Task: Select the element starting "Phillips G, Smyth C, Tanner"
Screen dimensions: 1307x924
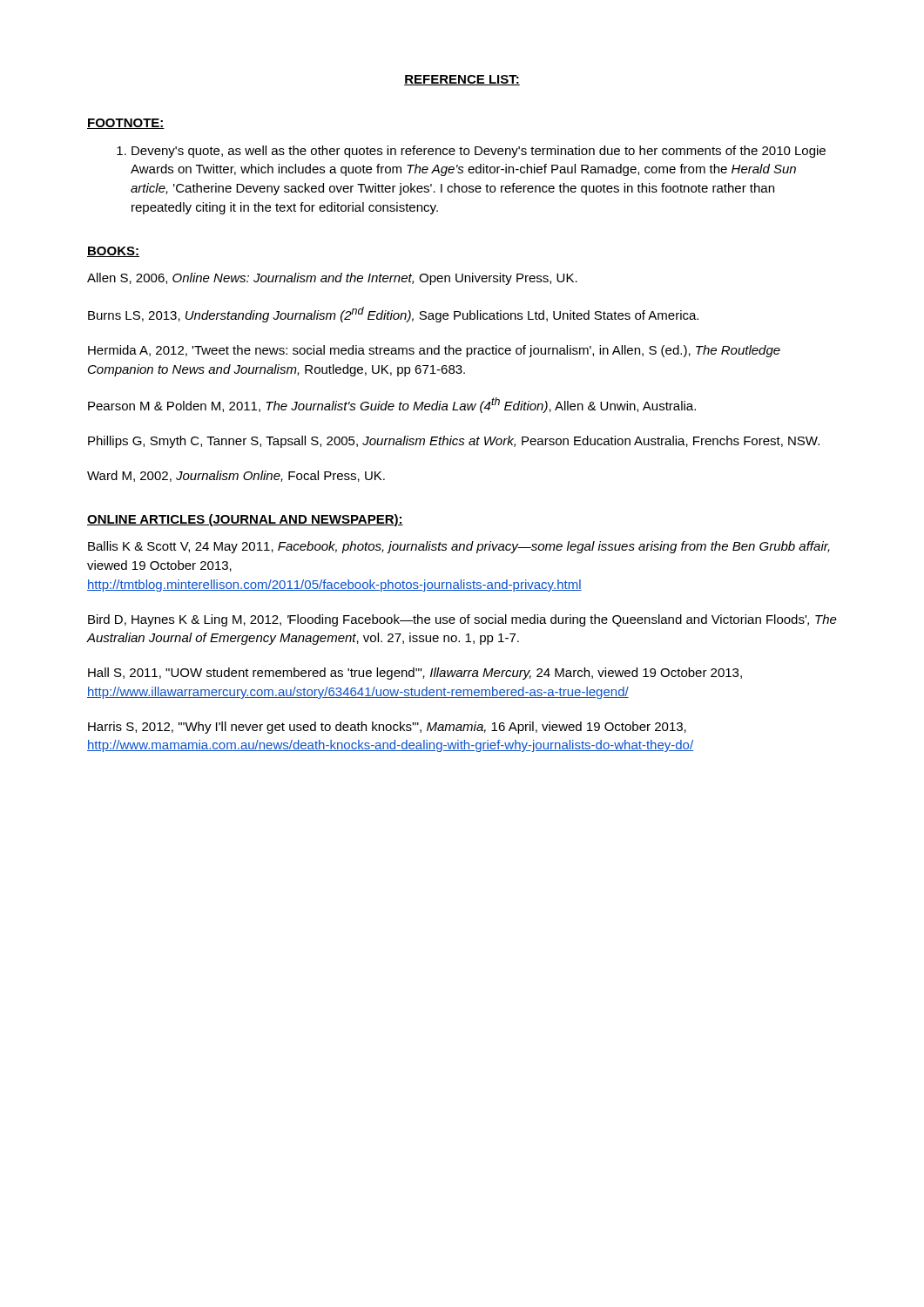Action: click(454, 440)
